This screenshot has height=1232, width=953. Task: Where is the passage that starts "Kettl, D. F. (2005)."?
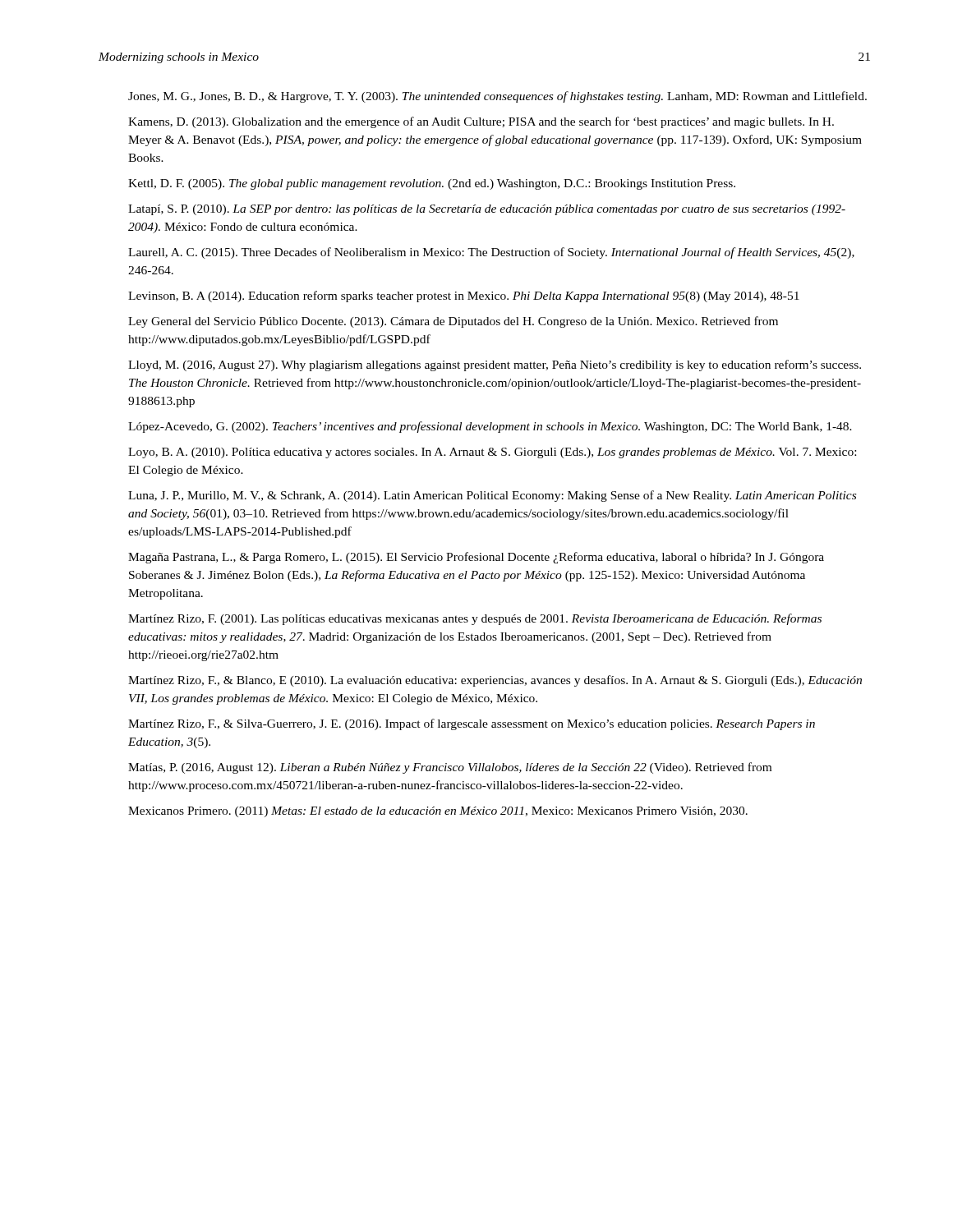point(485,183)
